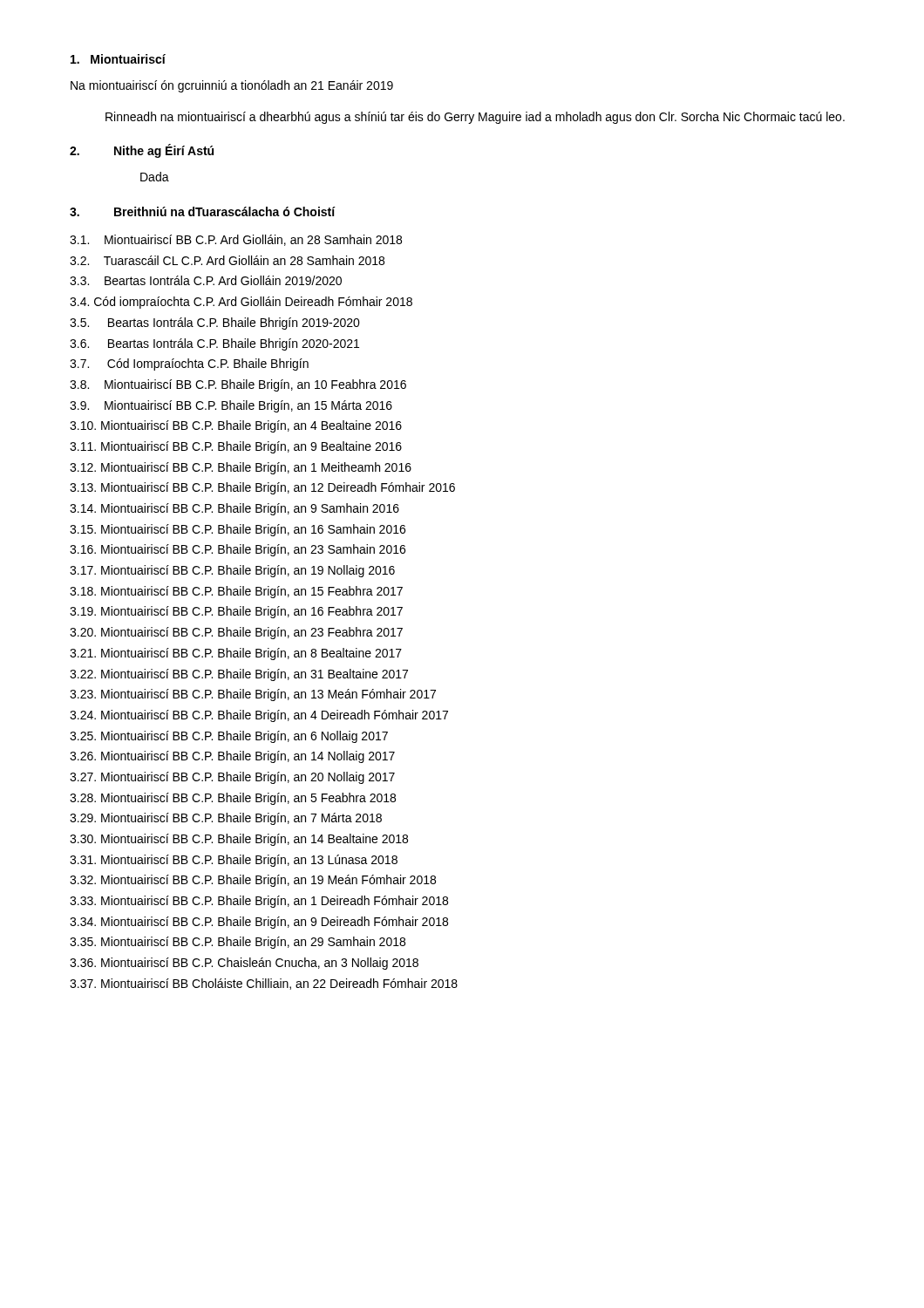Point to the block beginning "3.3. Beartas Iontrála C.P. Ard"
The image size is (924, 1308).
pyautogui.click(x=206, y=281)
